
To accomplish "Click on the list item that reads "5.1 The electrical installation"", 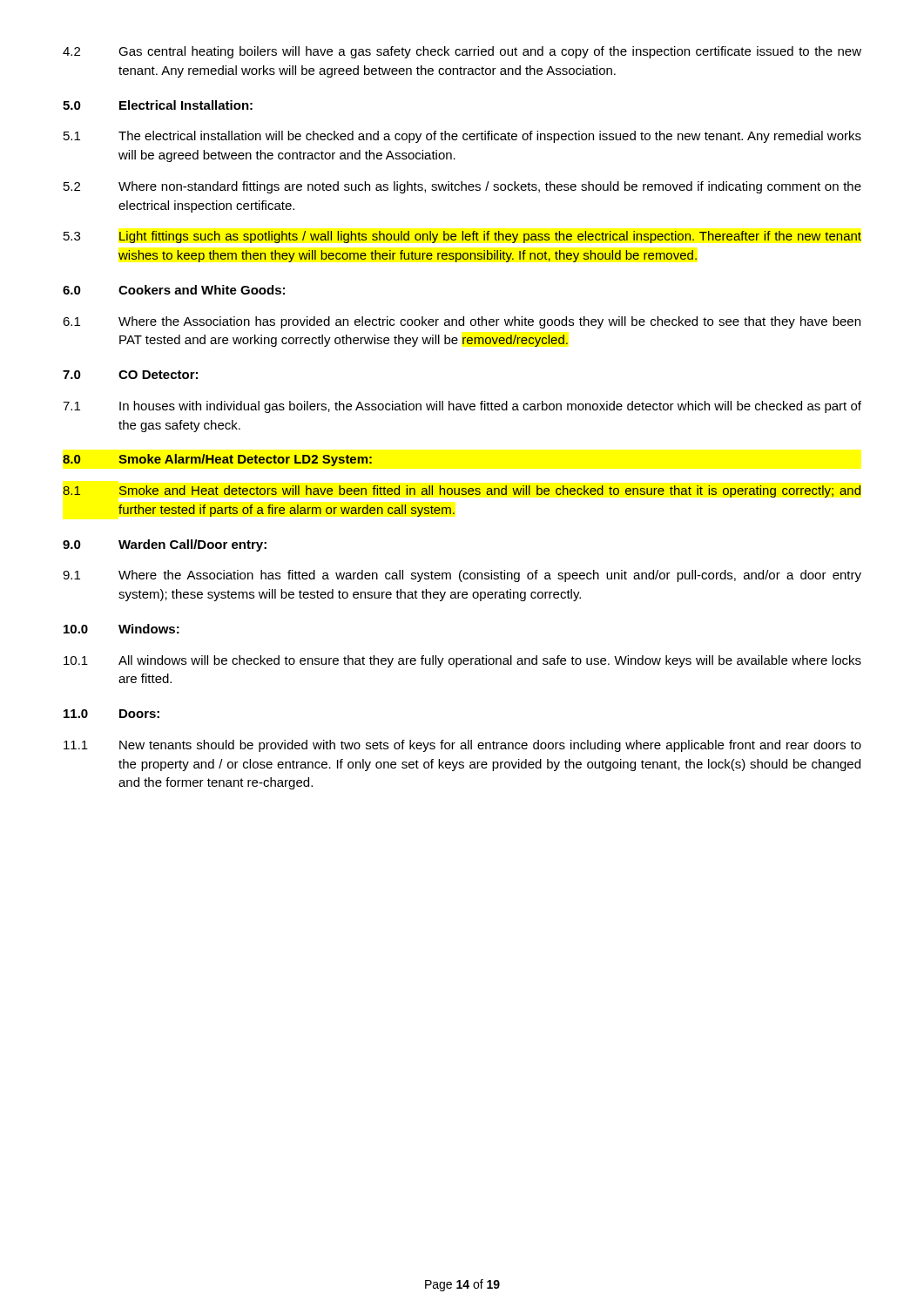I will point(462,145).
